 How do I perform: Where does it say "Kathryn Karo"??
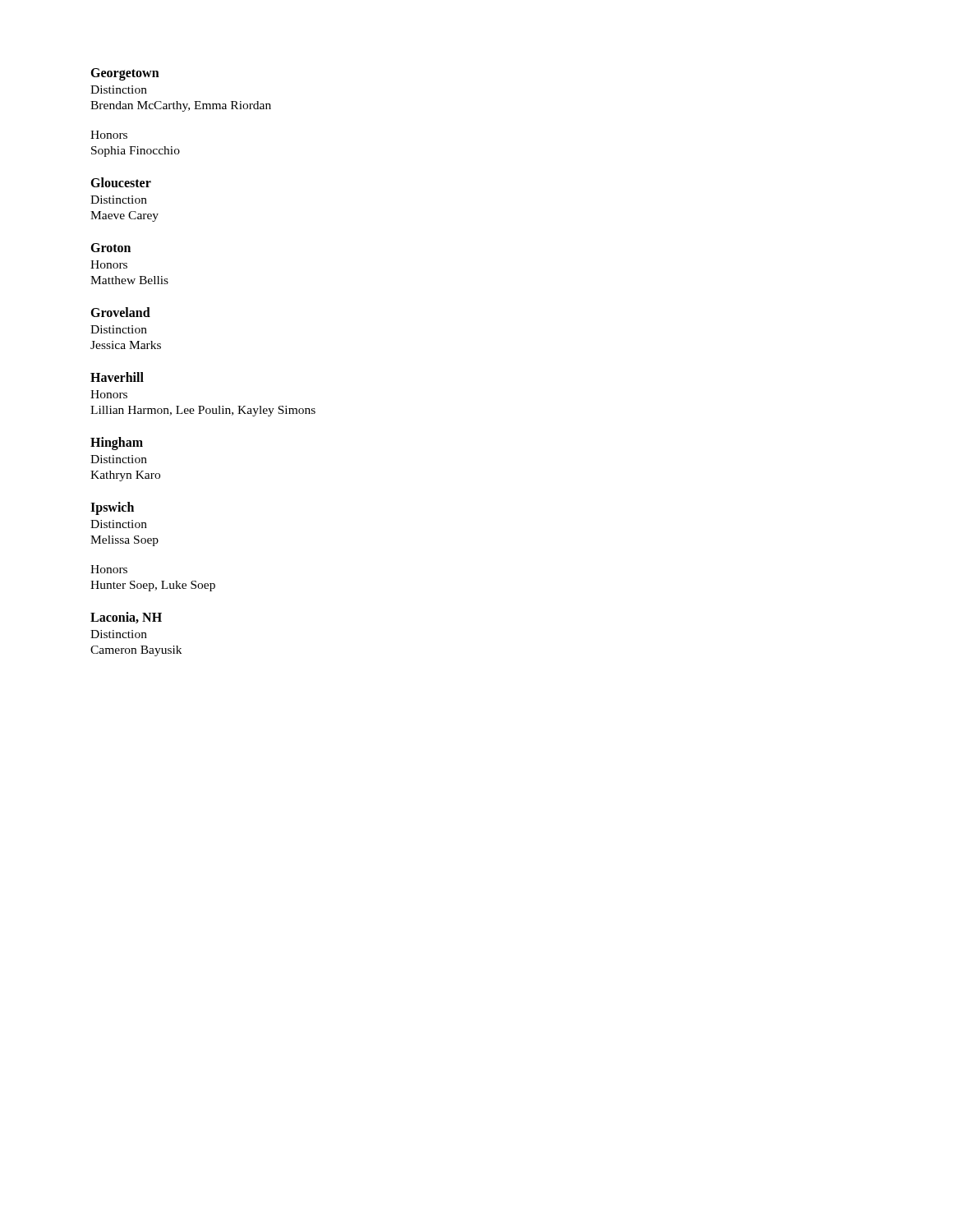126,474
